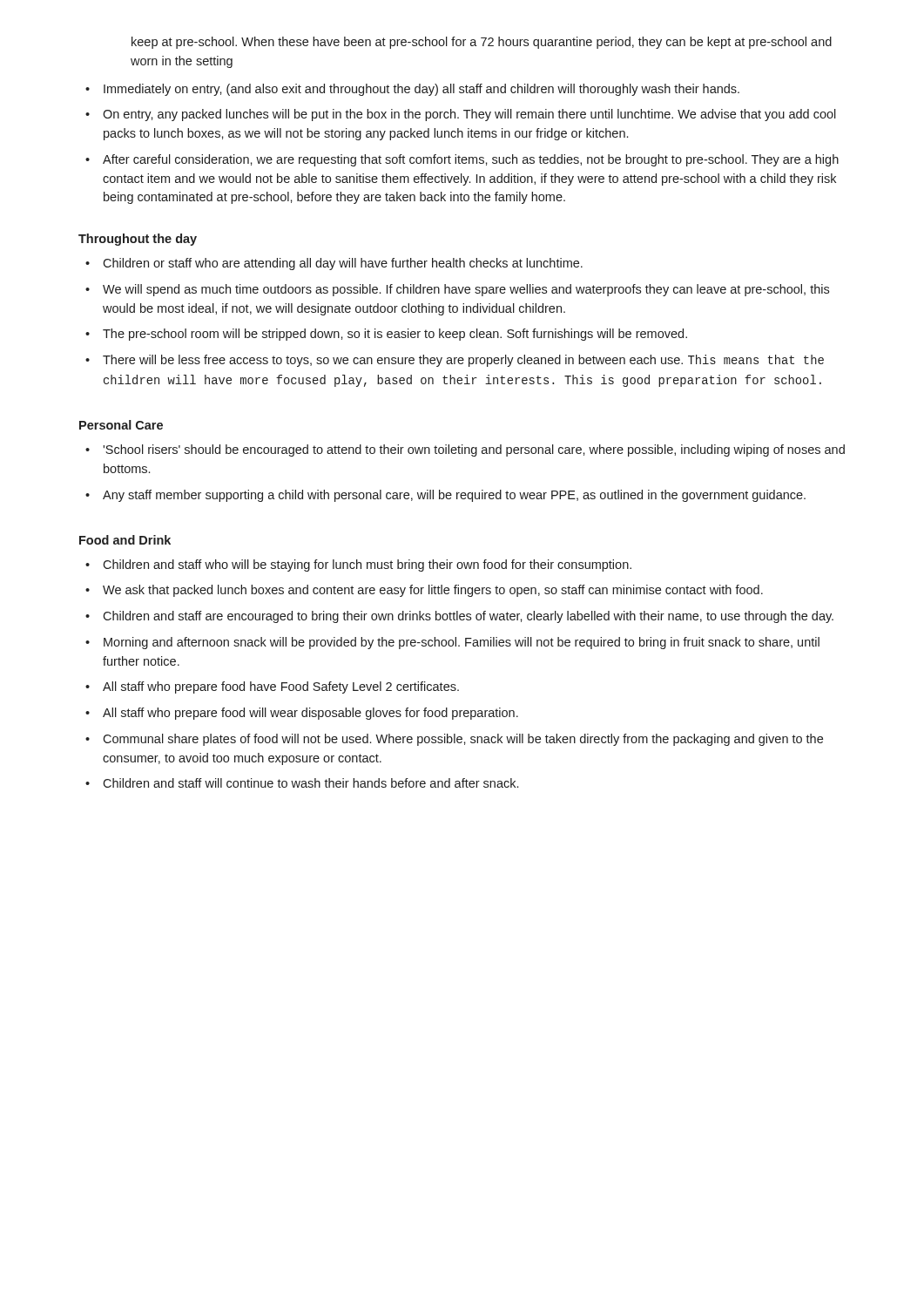Find the block on this page that starts "After careful consideration, we are"
924x1307 pixels.
[462, 179]
